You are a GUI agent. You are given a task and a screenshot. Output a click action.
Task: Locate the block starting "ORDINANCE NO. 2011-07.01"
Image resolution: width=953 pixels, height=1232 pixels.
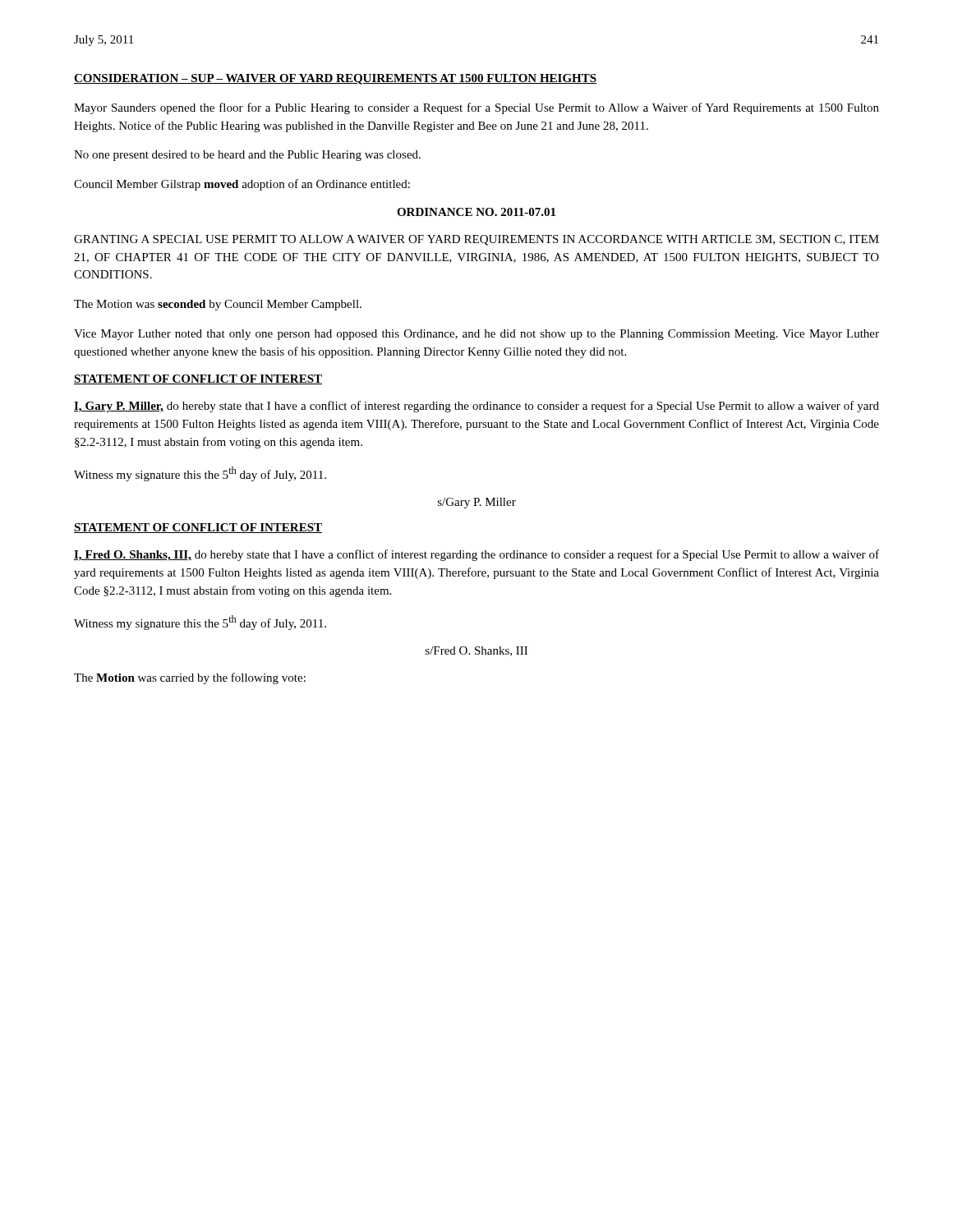(476, 212)
